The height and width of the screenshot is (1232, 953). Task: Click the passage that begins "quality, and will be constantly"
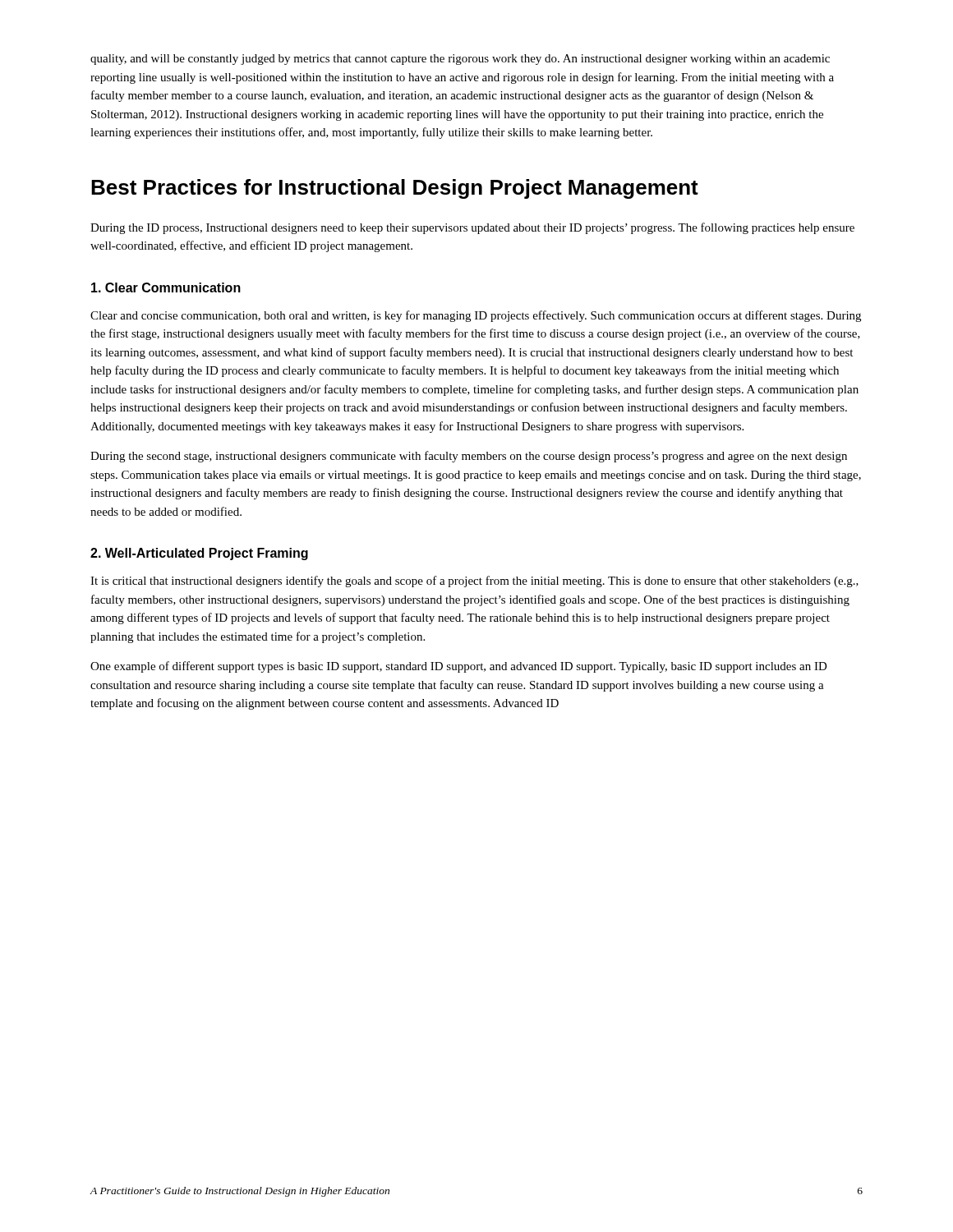476,95
